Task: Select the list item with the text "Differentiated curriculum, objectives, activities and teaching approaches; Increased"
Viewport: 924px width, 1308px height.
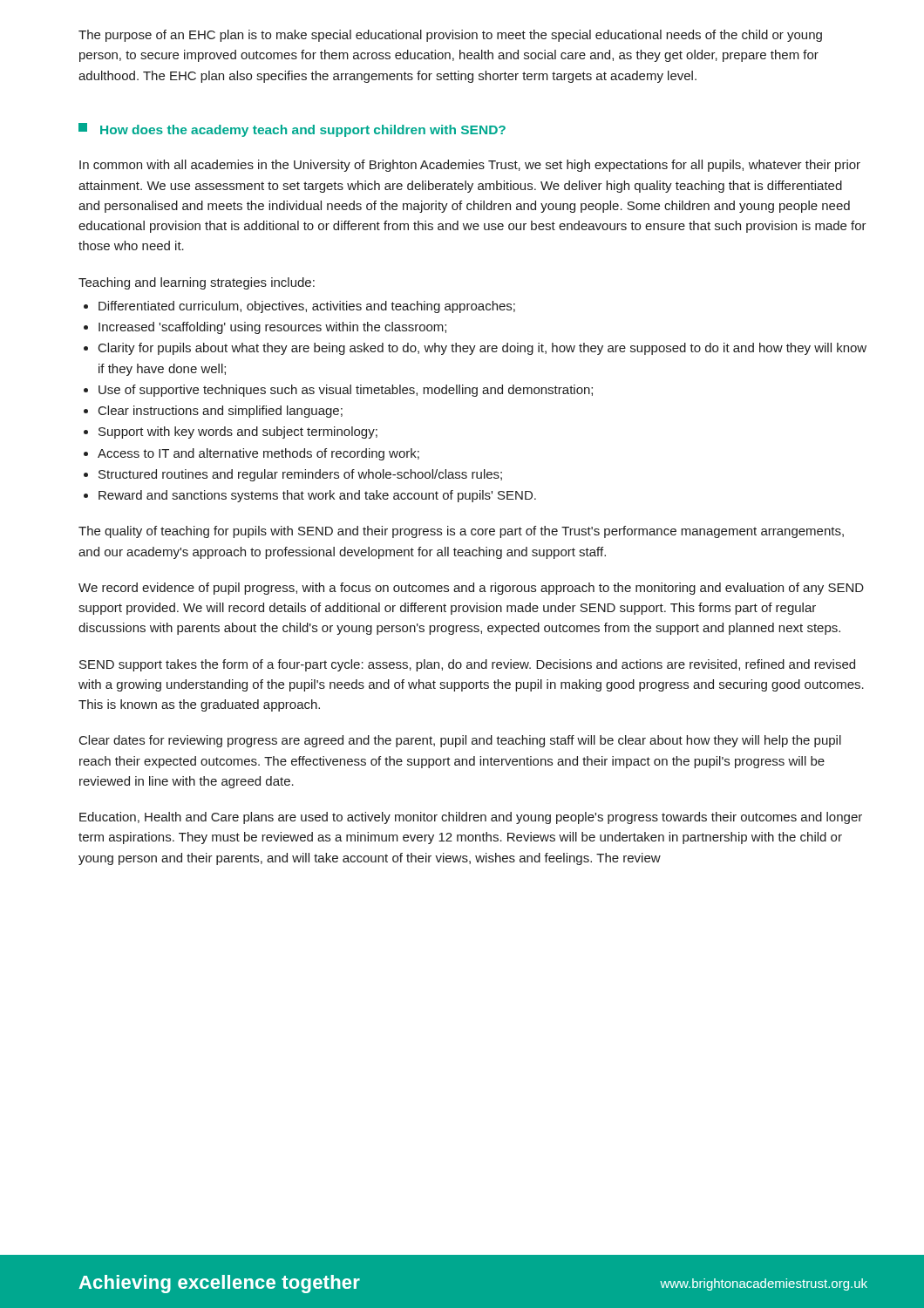Action: [x=473, y=400]
